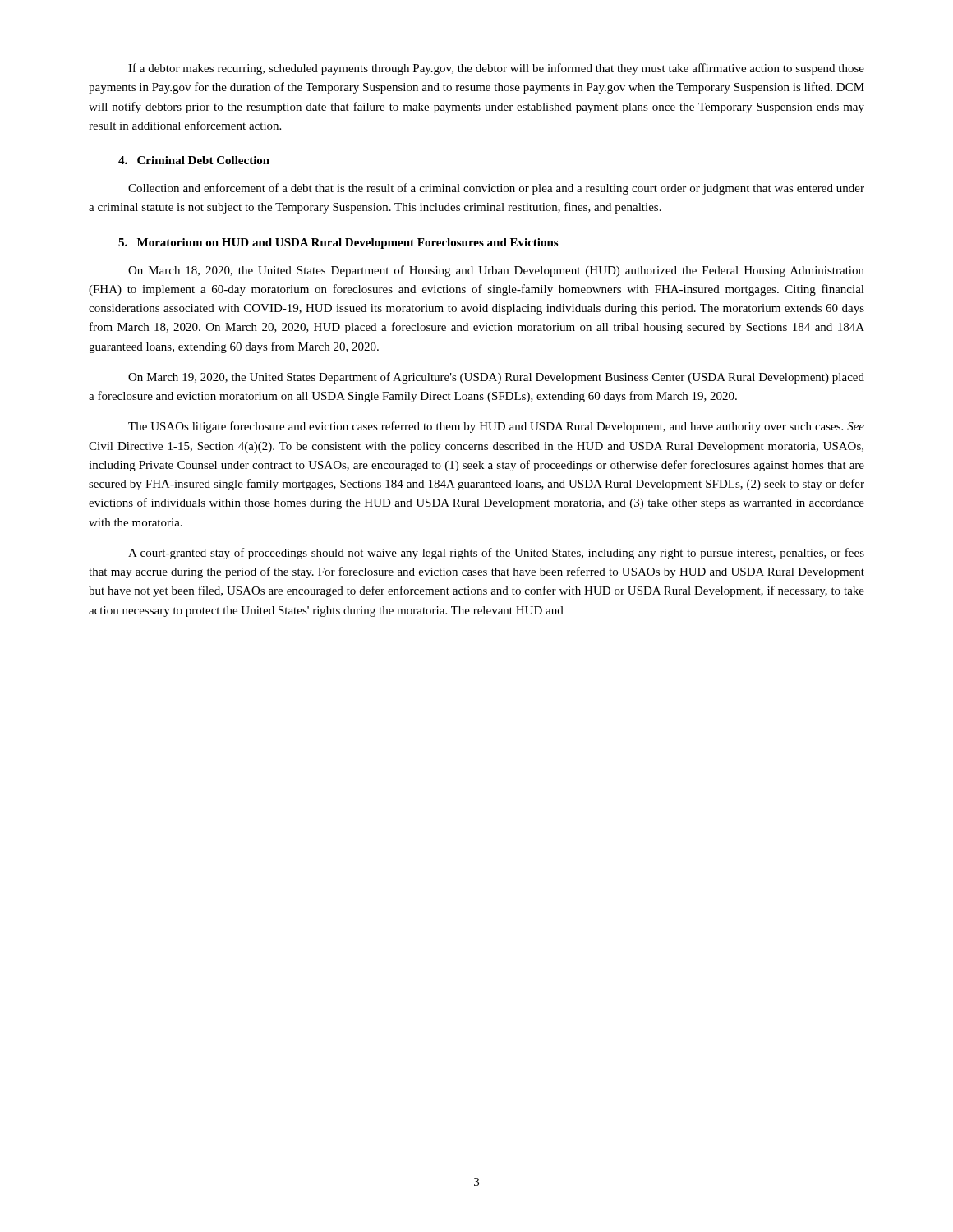Navigate to the text starting "5. Moratorium on HUD and"
Image resolution: width=953 pixels, height=1232 pixels.
338,242
